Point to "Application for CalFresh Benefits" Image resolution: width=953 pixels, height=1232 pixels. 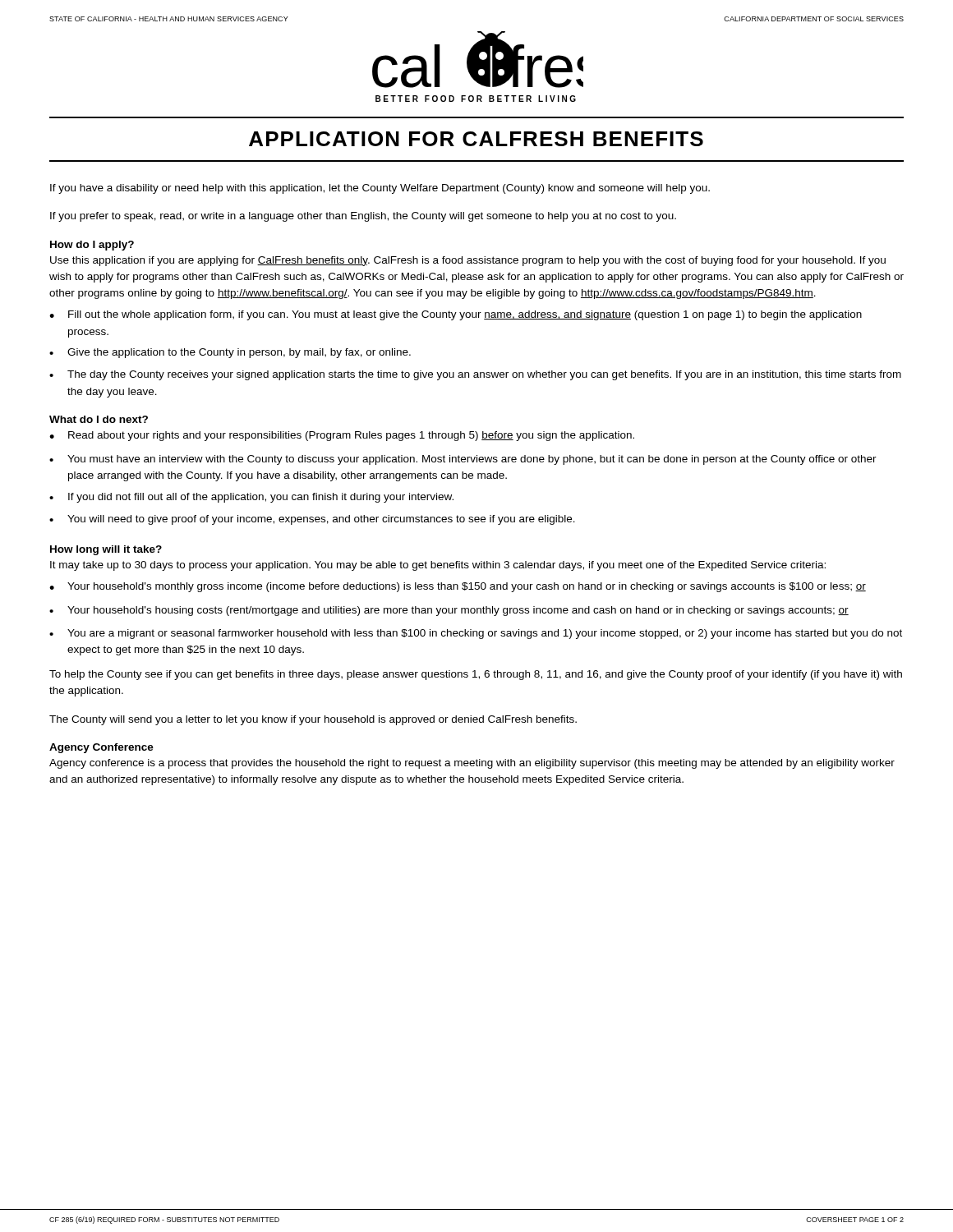point(476,139)
